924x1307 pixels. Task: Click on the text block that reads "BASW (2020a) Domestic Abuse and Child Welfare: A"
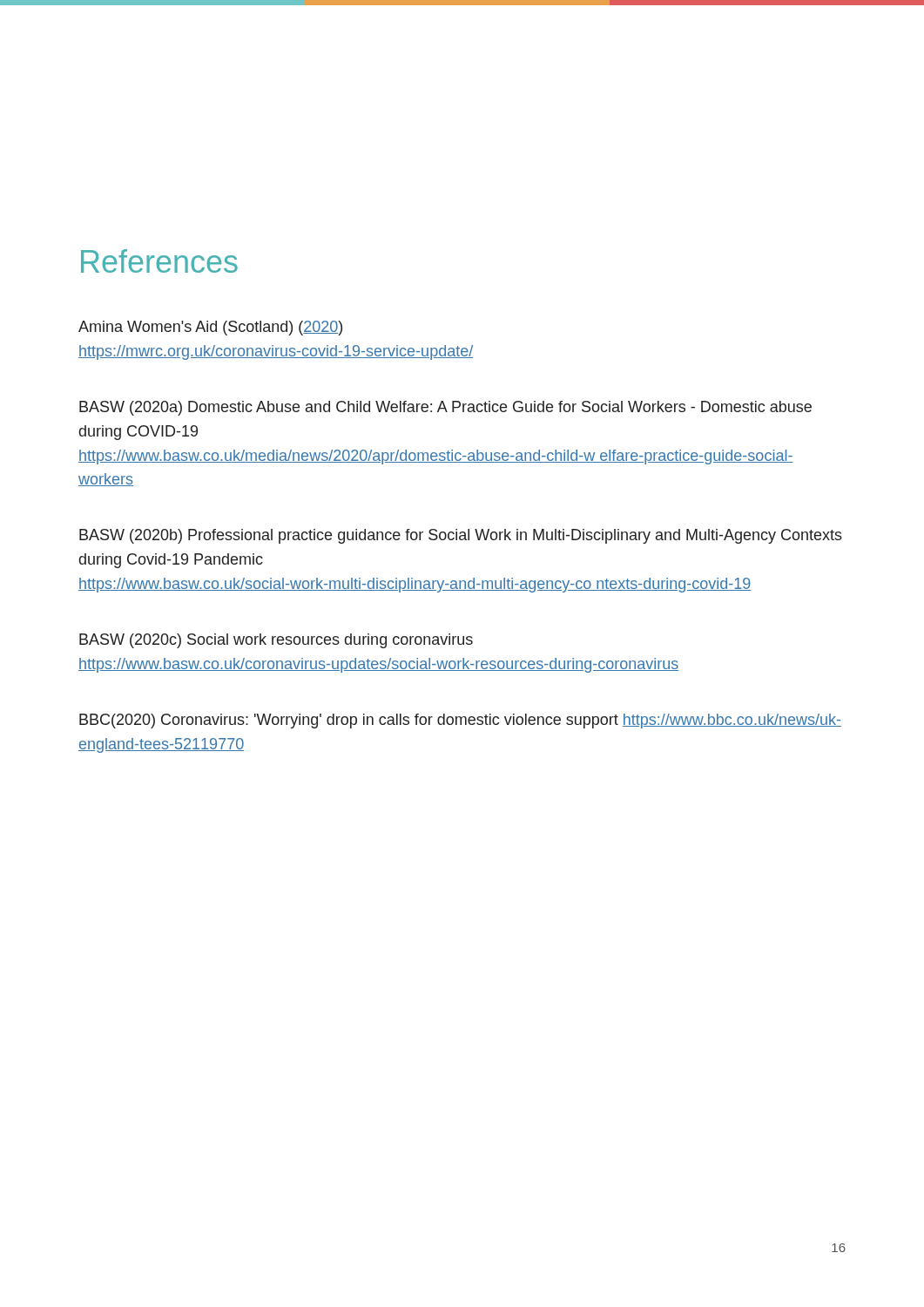445,443
